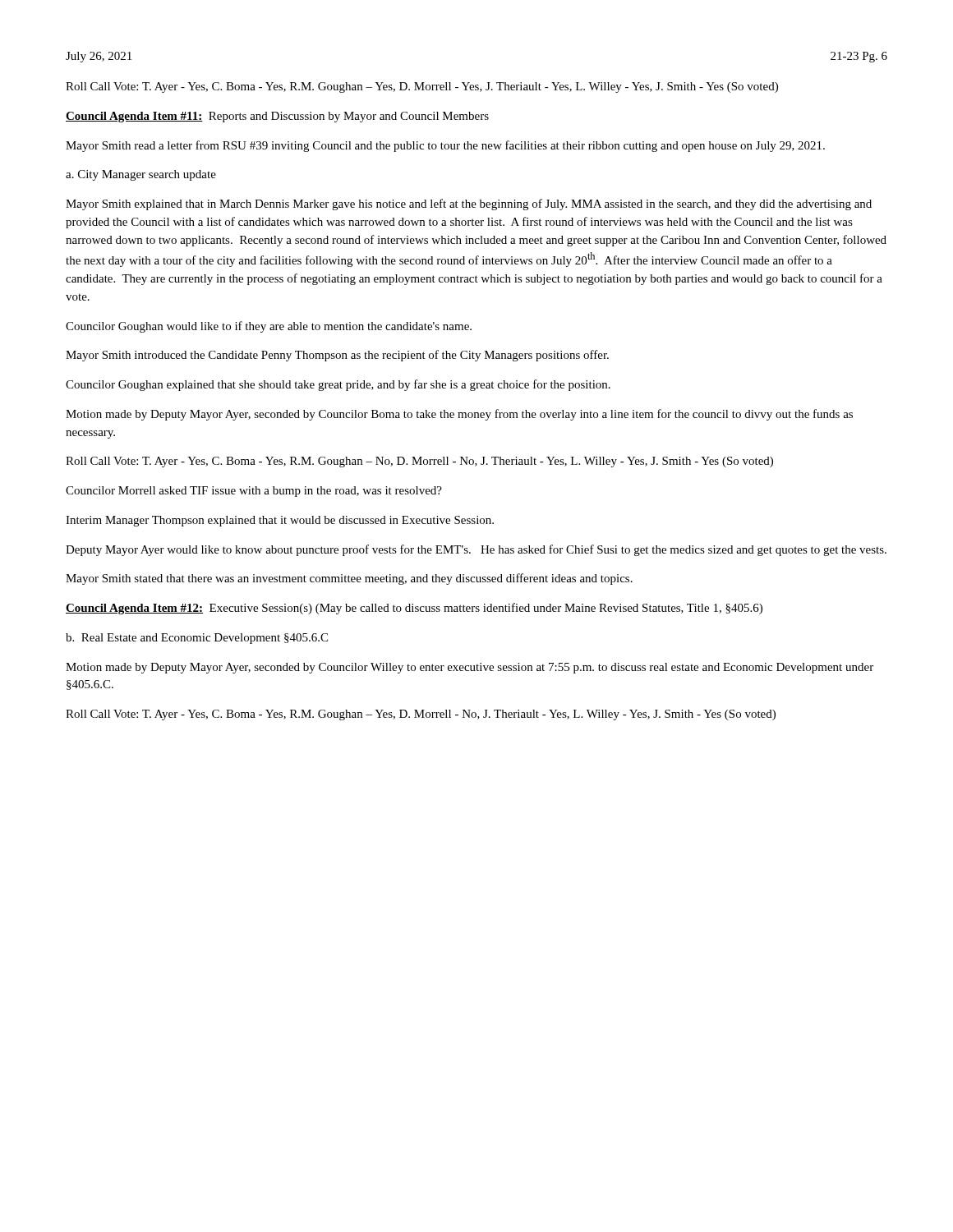Viewport: 953px width, 1232px height.
Task: Find the section header on this page that starts "Council Agenda Item #11: Reports and Discussion by"
Action: tap(277, 116)
